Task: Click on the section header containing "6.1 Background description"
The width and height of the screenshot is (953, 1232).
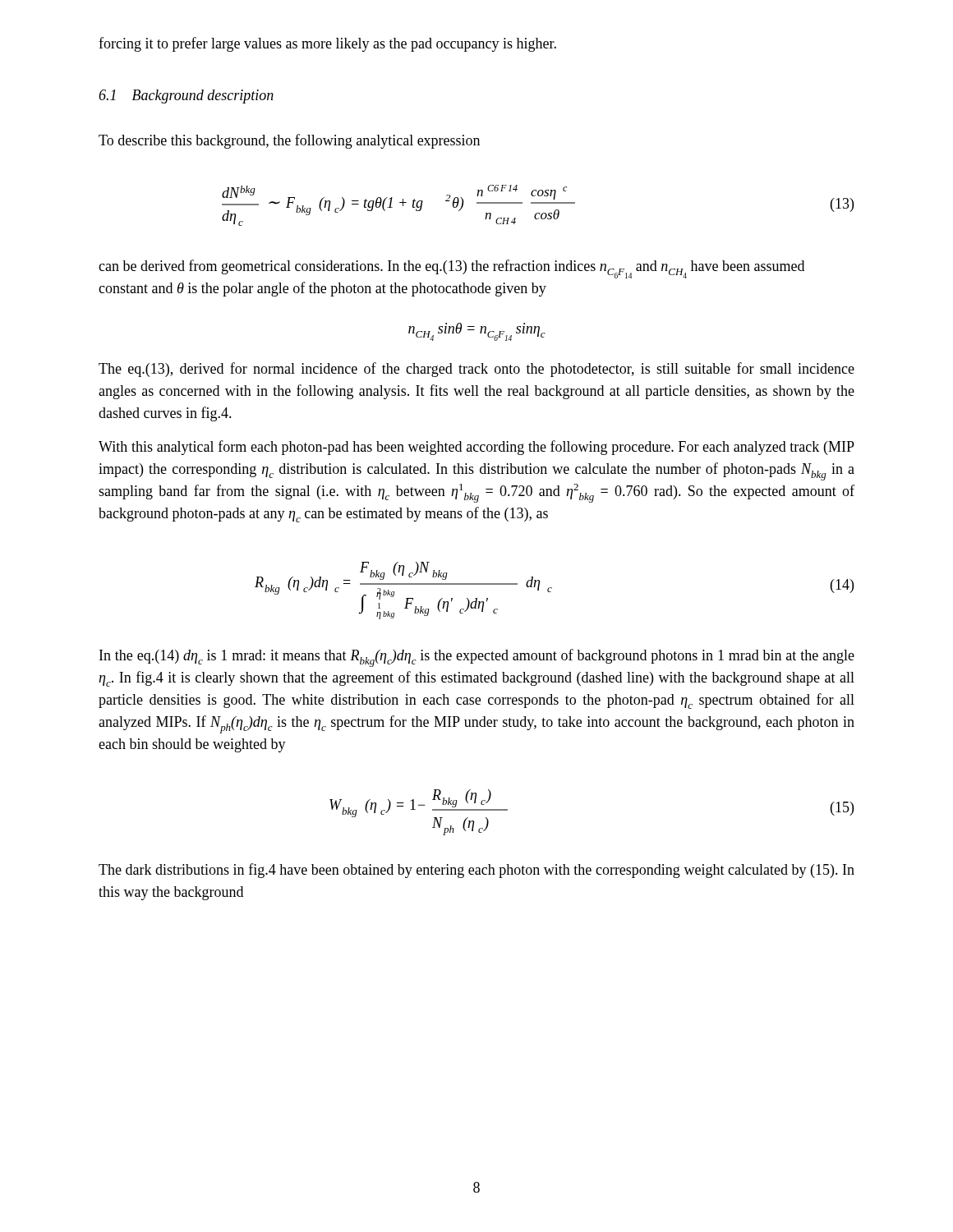Action: coord(186,95)
